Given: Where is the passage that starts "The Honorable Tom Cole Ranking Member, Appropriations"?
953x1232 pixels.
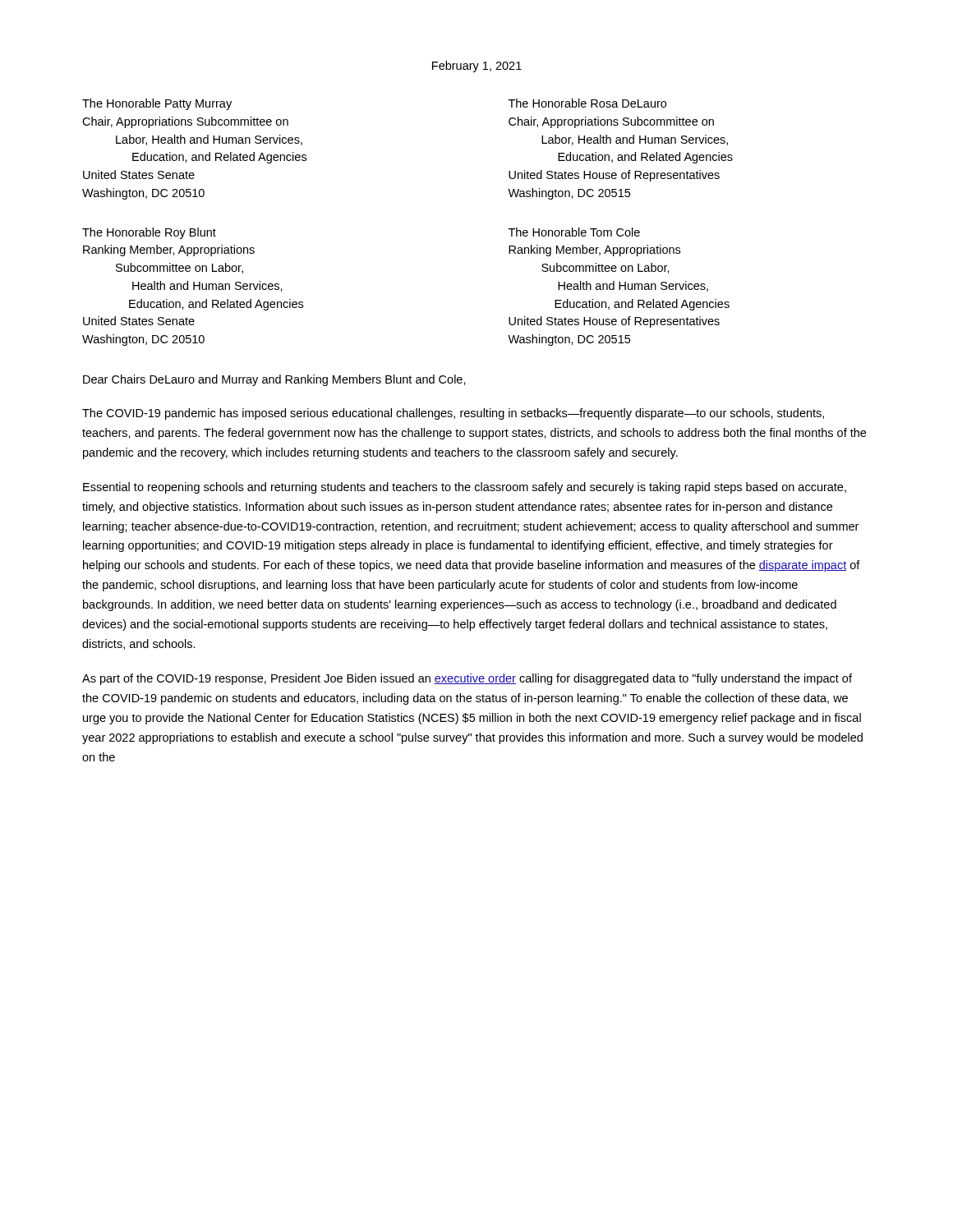Looking at the screenshot, I should (619, 286).
